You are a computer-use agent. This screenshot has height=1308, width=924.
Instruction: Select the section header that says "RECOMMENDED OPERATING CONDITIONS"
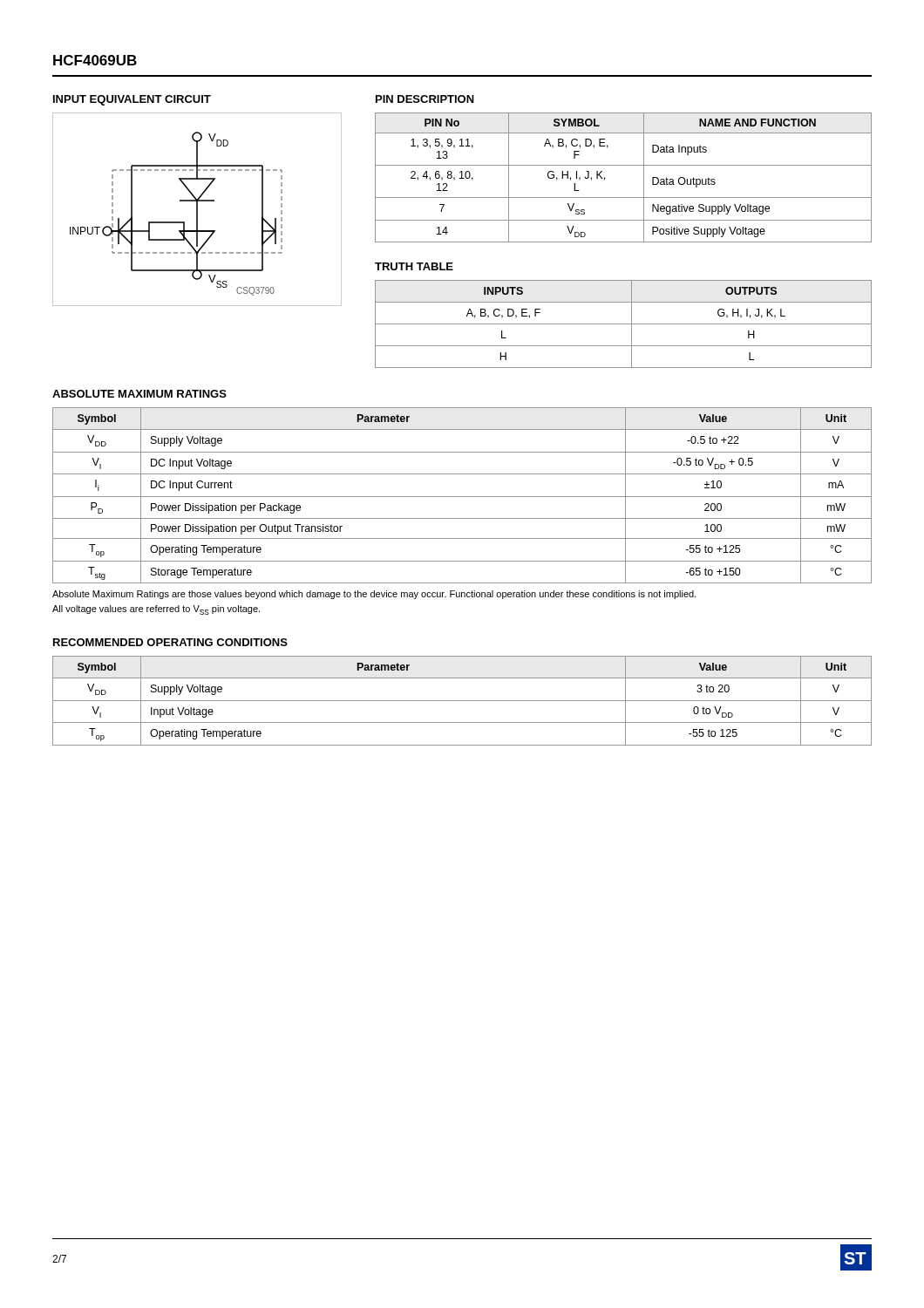(x=170, y=642)
